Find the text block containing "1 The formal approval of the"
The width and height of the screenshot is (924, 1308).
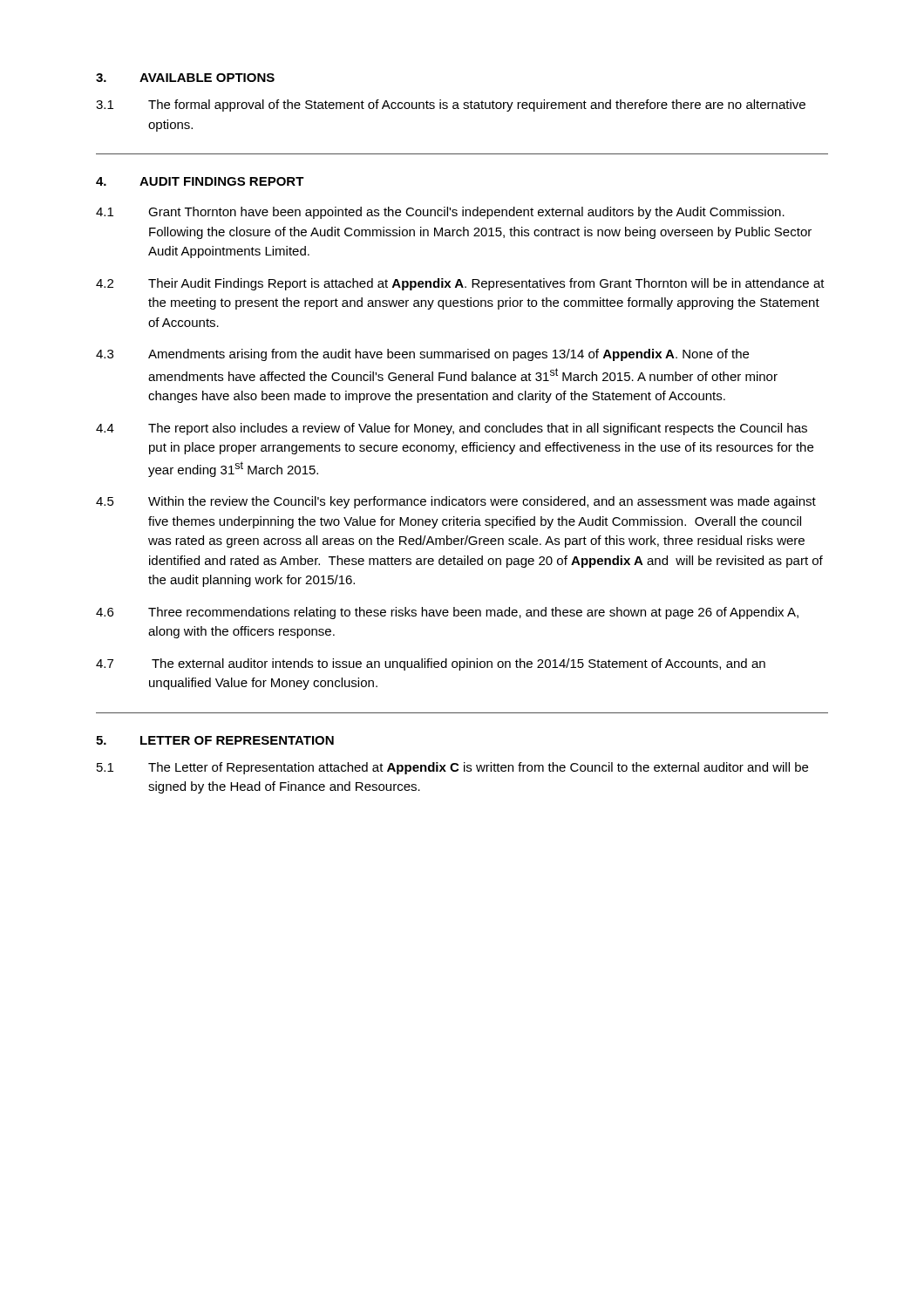point(462,115)
